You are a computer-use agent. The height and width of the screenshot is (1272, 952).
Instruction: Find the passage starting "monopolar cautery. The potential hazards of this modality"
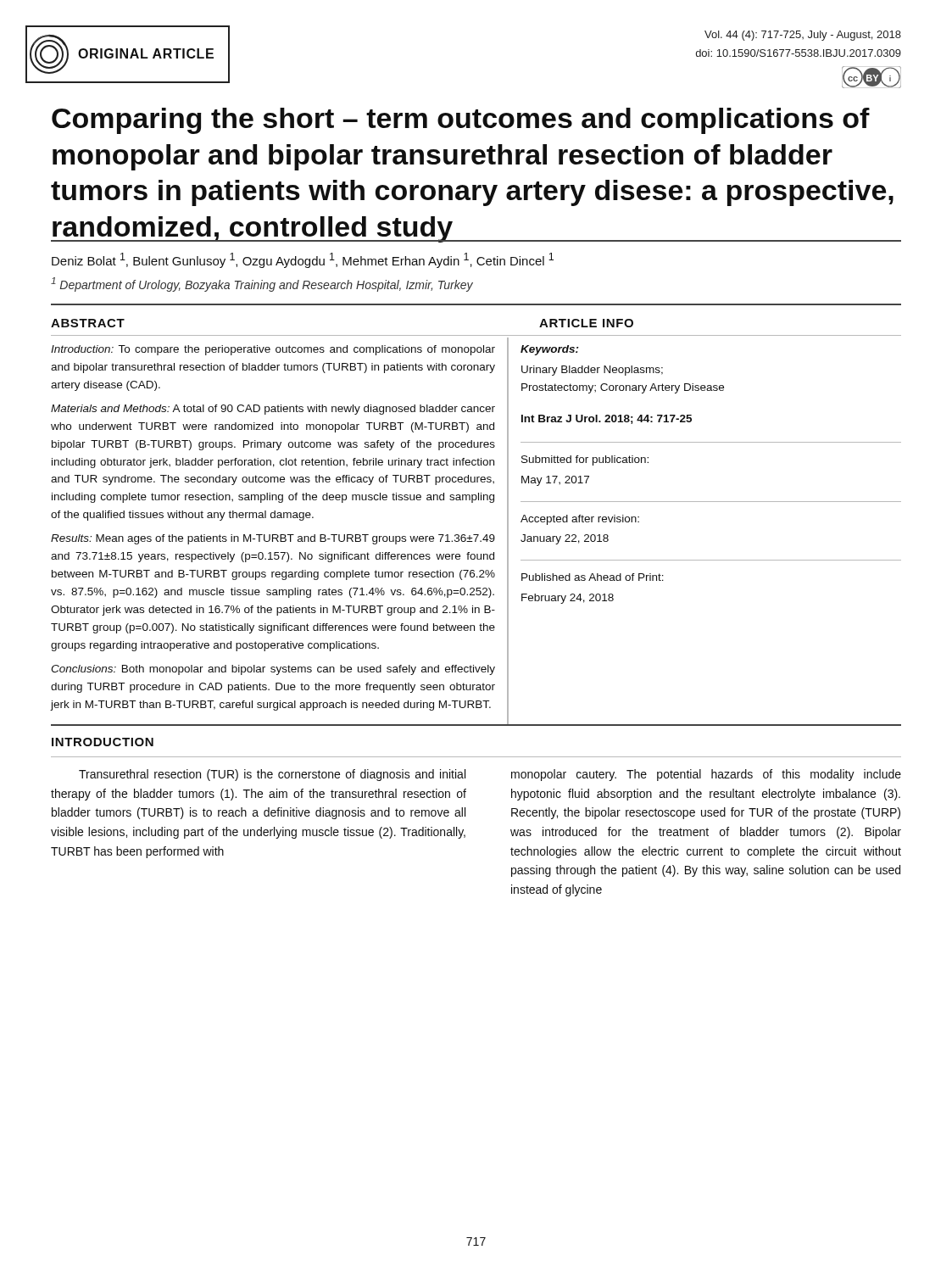pos(706,832)
